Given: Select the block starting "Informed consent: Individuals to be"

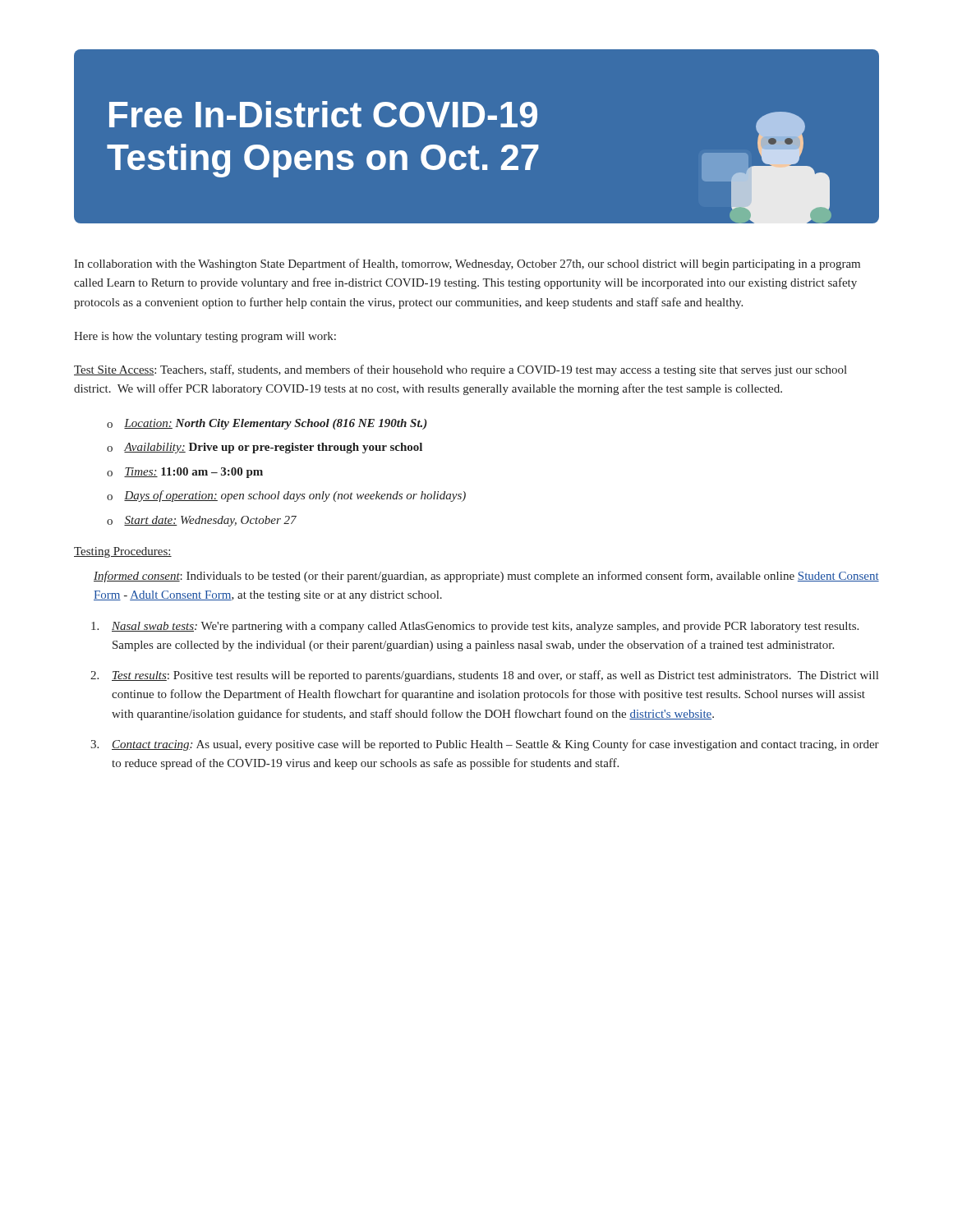Looking at the screenshot, I should 486,585.
